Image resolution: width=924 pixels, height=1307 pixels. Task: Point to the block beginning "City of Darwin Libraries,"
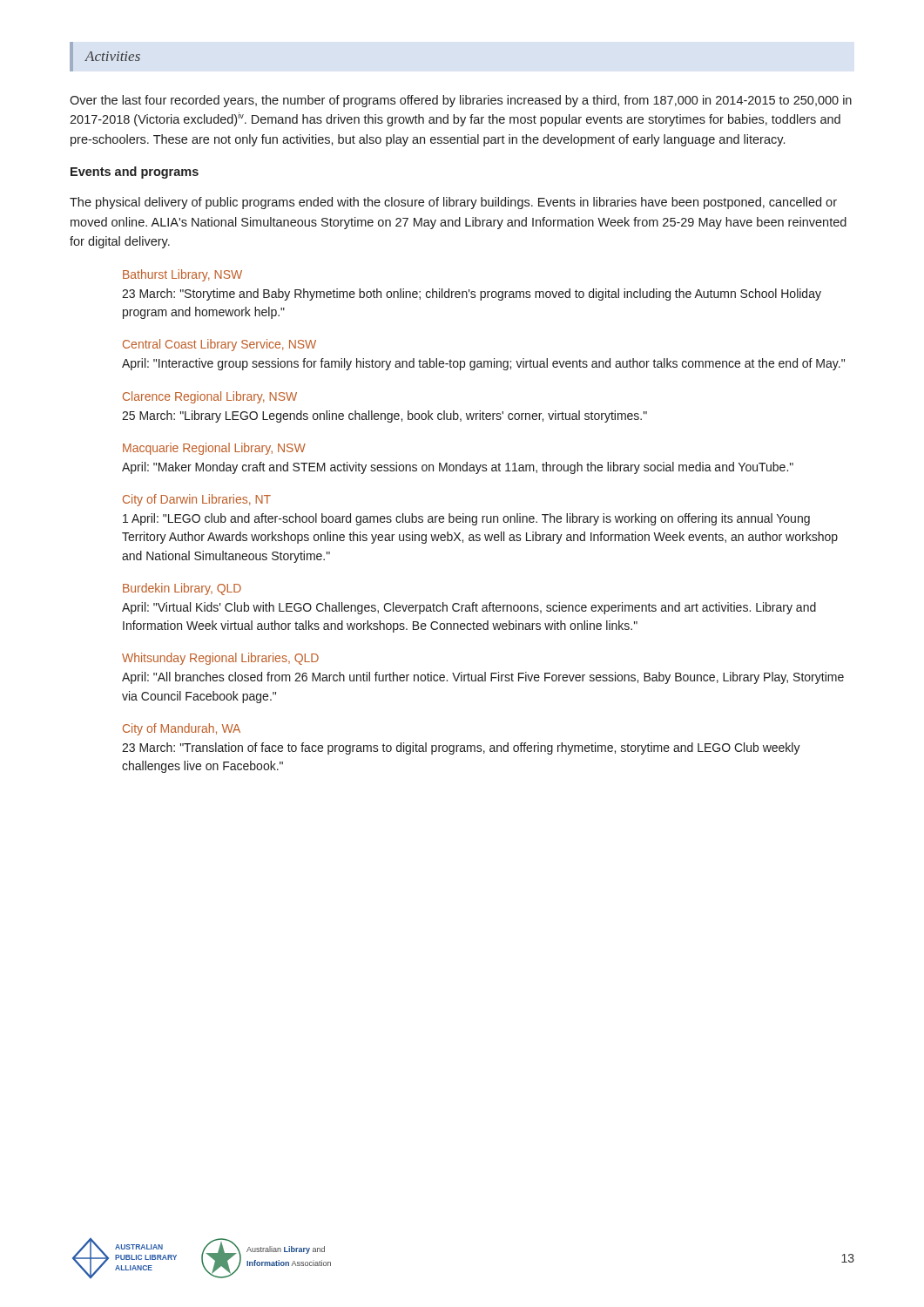point(196,499)
